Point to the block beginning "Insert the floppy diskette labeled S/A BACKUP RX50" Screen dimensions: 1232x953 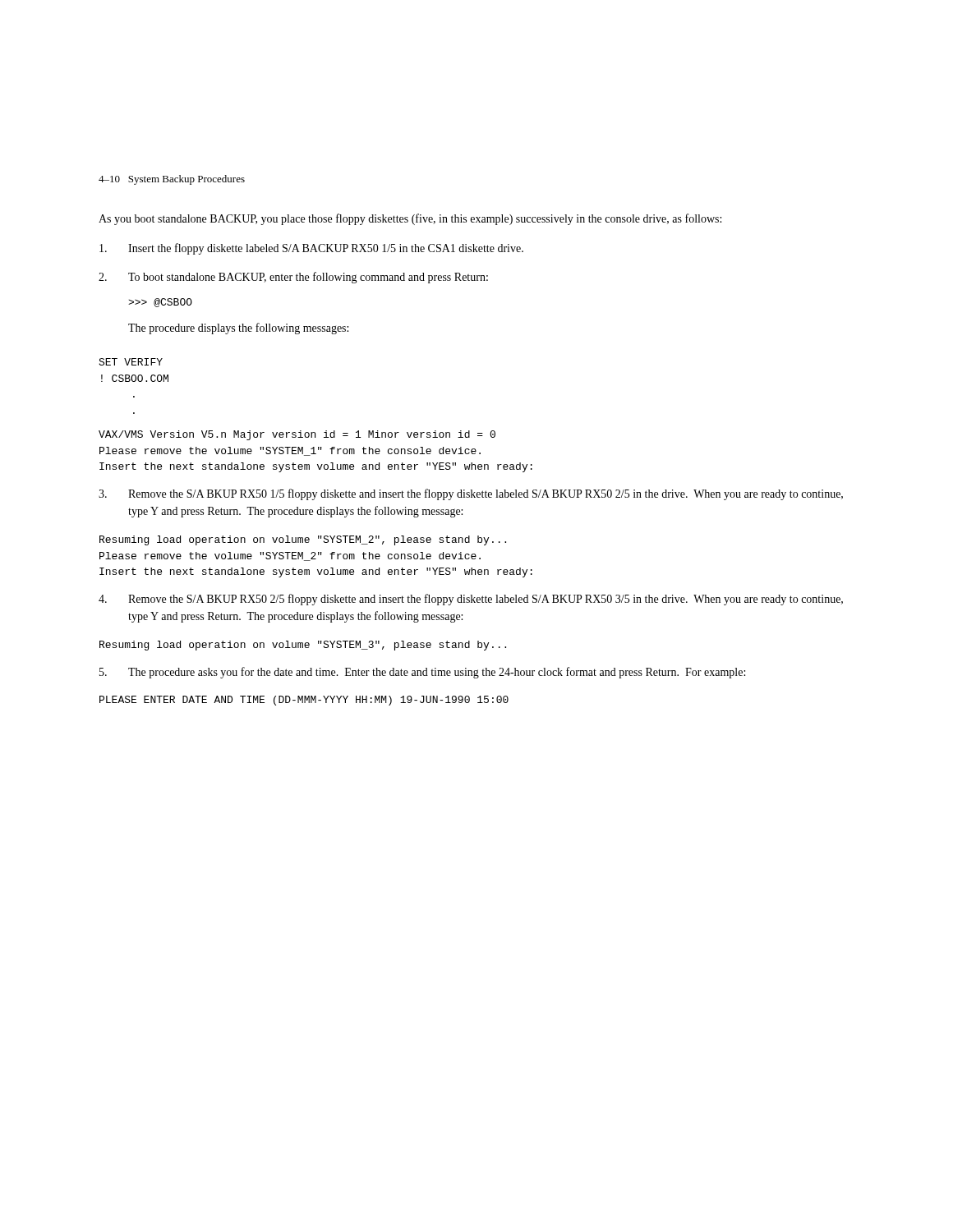[476, 248]
